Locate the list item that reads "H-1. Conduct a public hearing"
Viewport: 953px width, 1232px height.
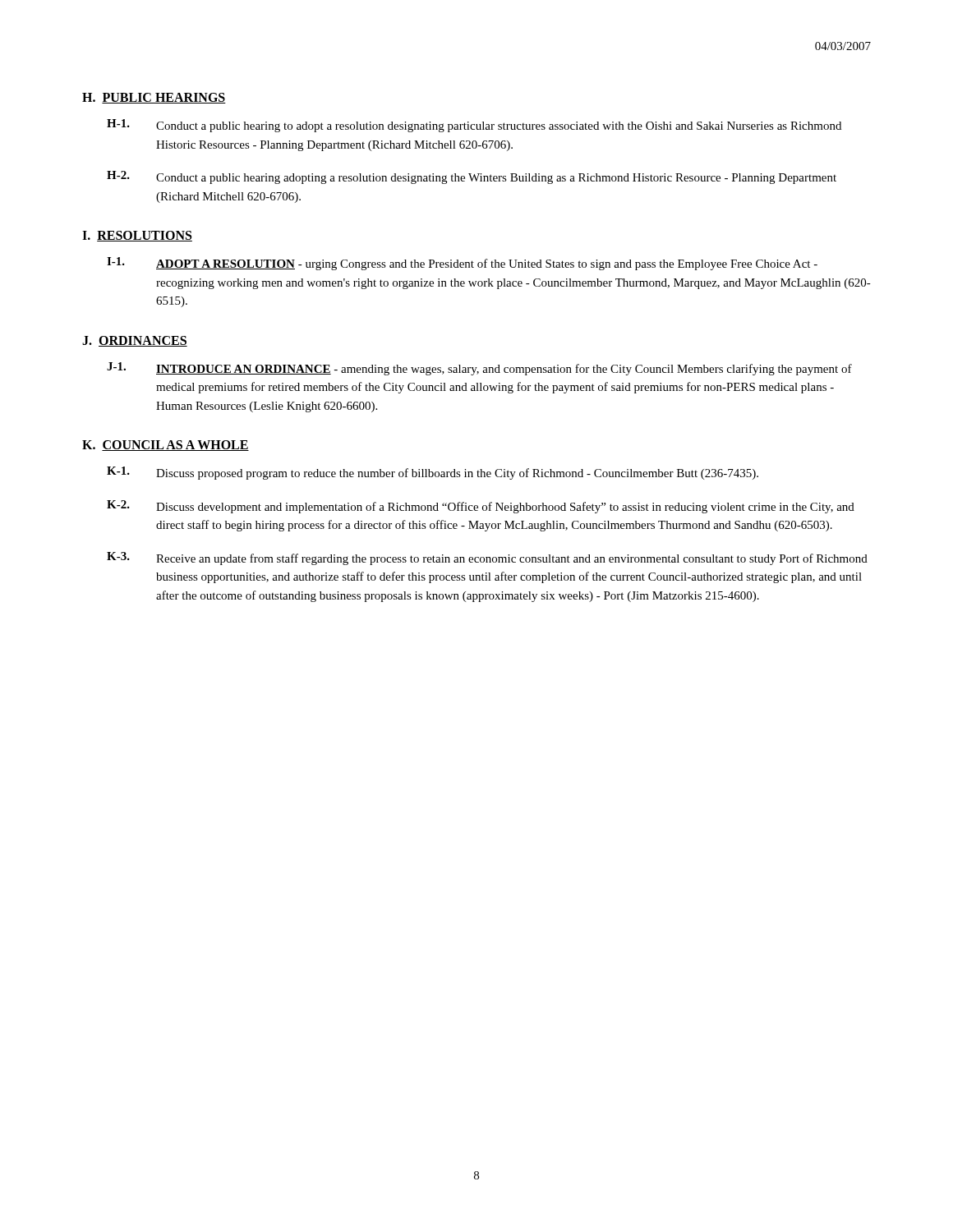click(489, 135)
